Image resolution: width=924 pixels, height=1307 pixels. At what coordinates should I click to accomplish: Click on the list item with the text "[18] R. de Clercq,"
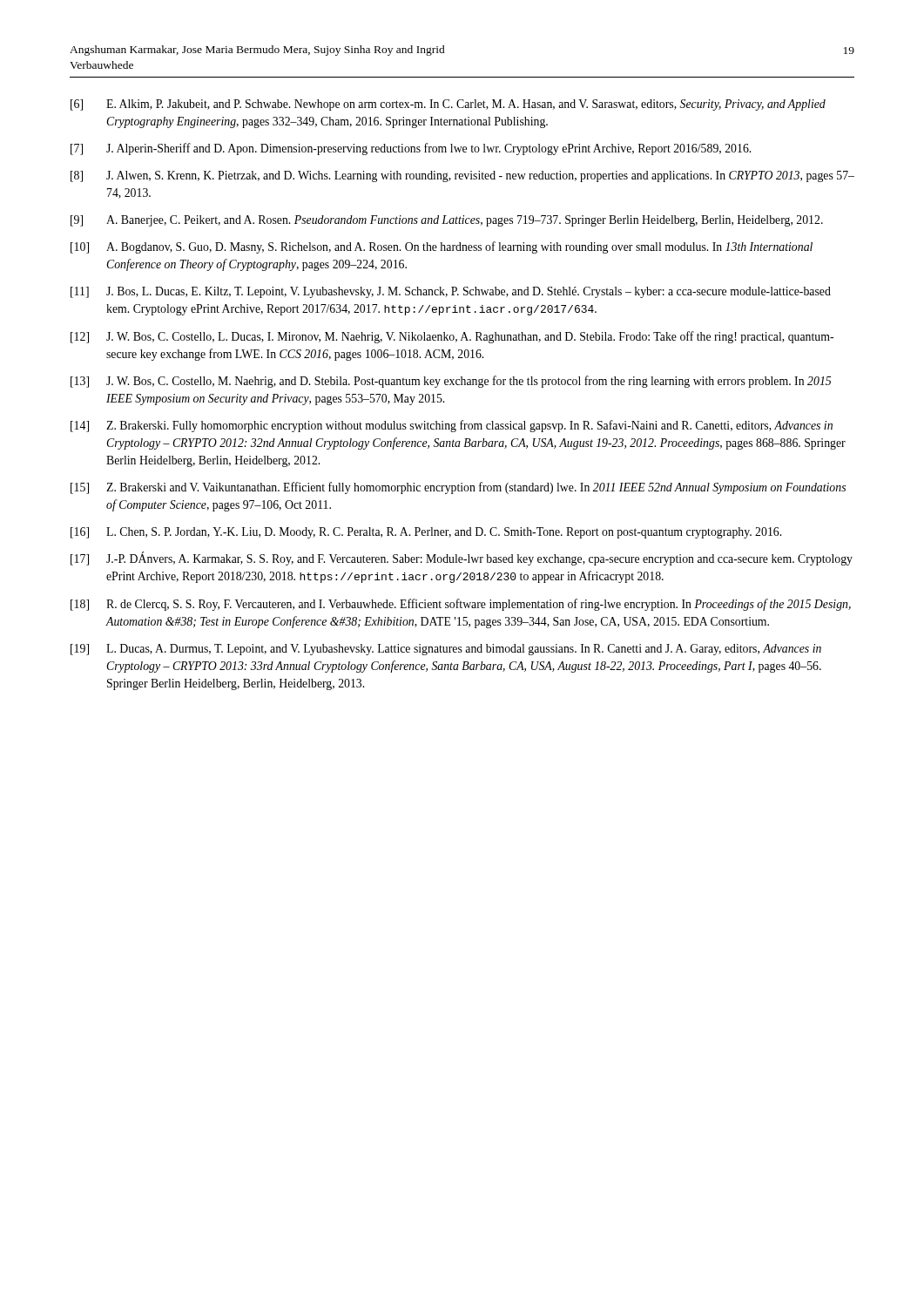pos(462,613)
